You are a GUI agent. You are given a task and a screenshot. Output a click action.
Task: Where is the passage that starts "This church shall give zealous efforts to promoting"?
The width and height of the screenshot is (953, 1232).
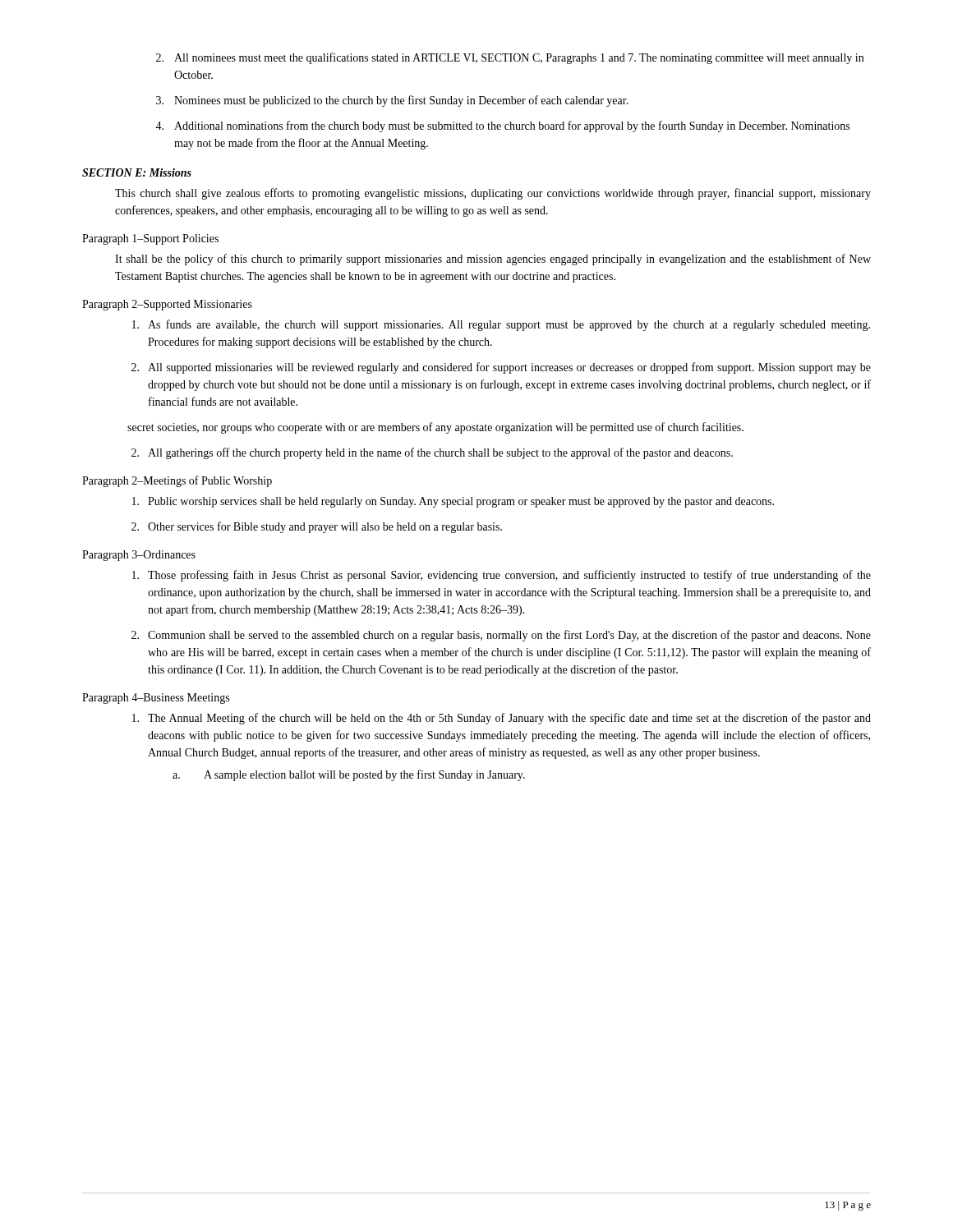click(493, 202)
